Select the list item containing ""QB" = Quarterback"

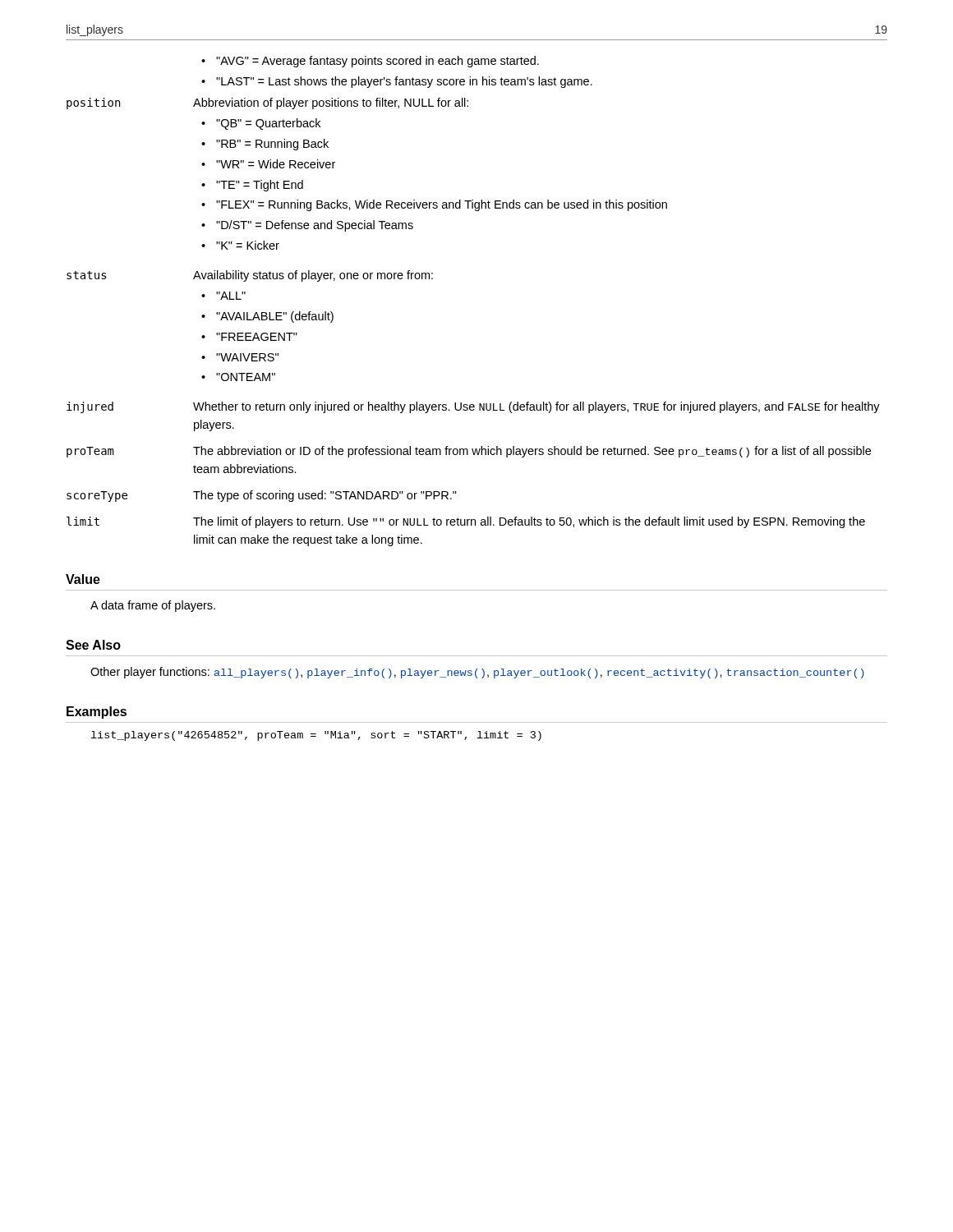268,123
